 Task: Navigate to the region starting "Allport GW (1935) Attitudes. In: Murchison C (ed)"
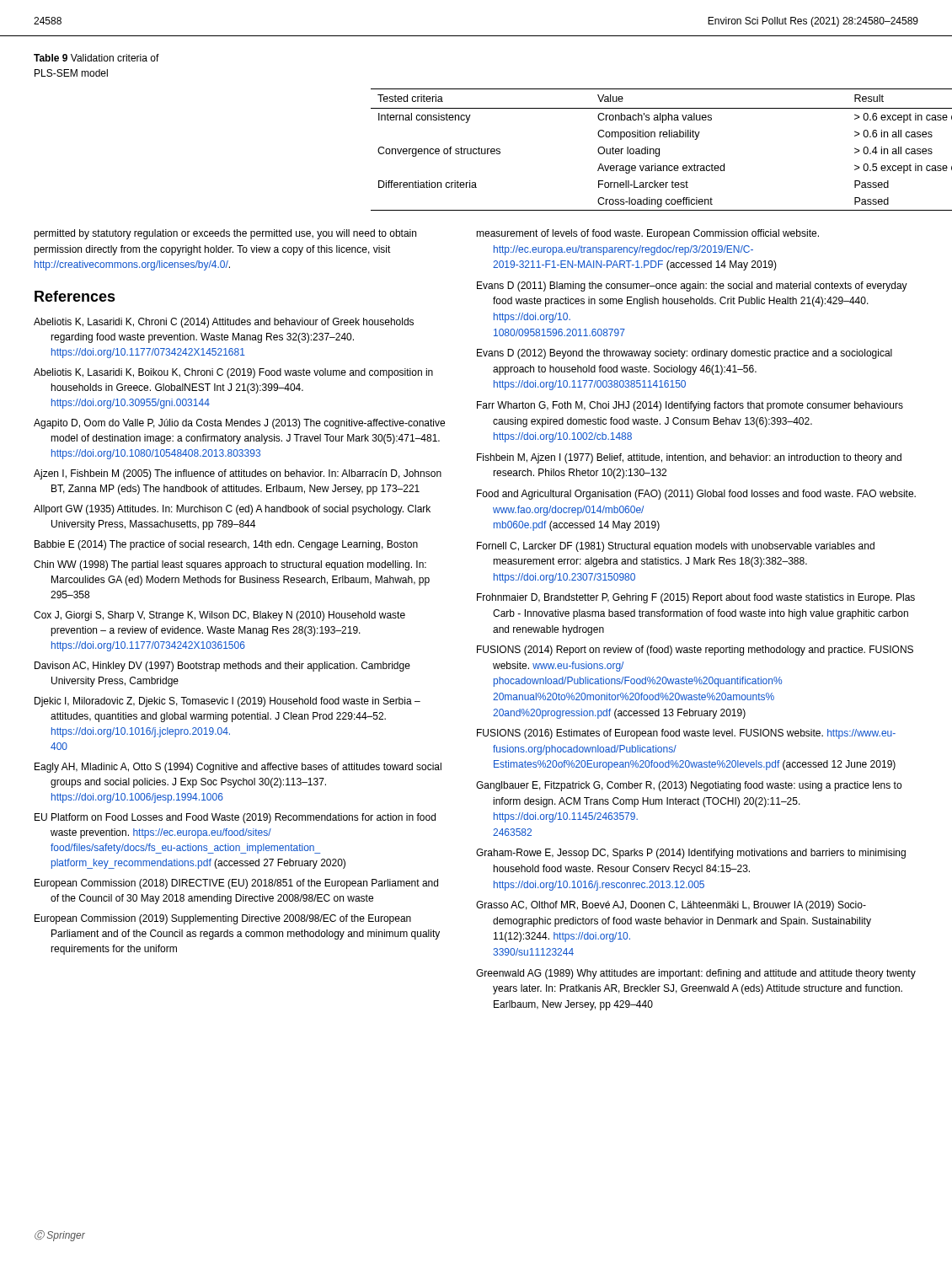(232, 516)
